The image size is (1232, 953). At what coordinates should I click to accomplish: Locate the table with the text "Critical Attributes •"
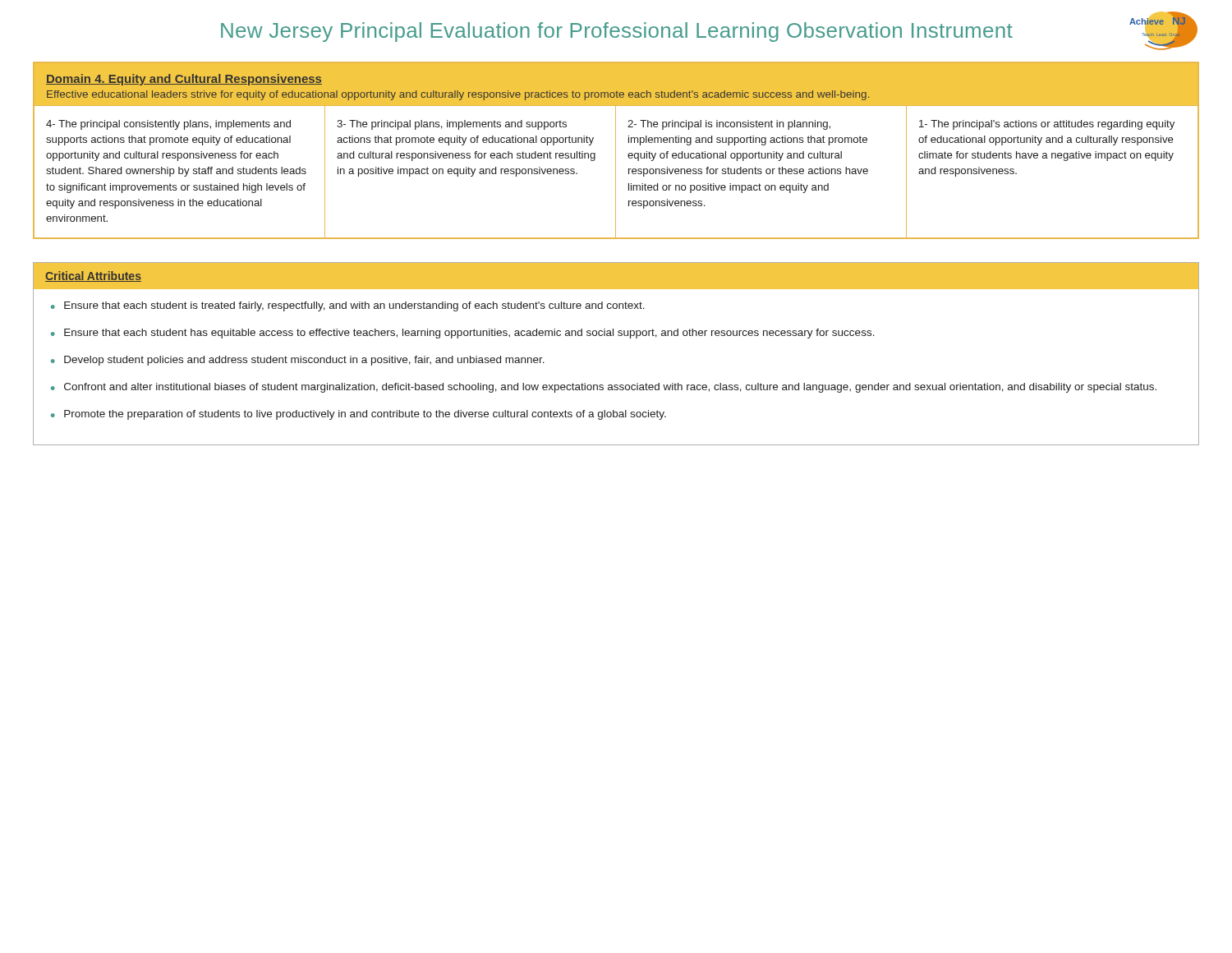(616, 354)
